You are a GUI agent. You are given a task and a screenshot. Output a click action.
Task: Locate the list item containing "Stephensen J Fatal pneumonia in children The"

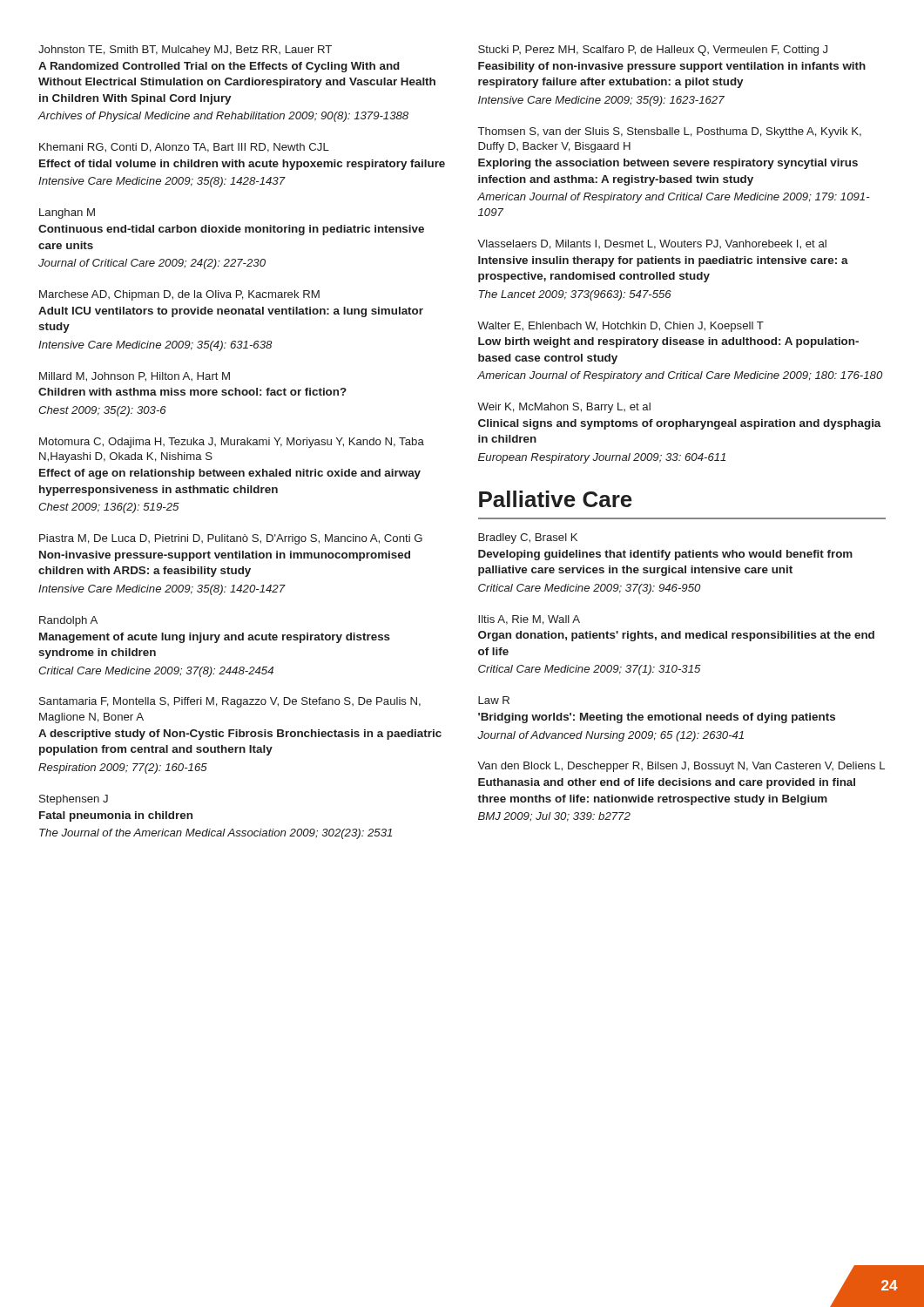pos(74,800)
